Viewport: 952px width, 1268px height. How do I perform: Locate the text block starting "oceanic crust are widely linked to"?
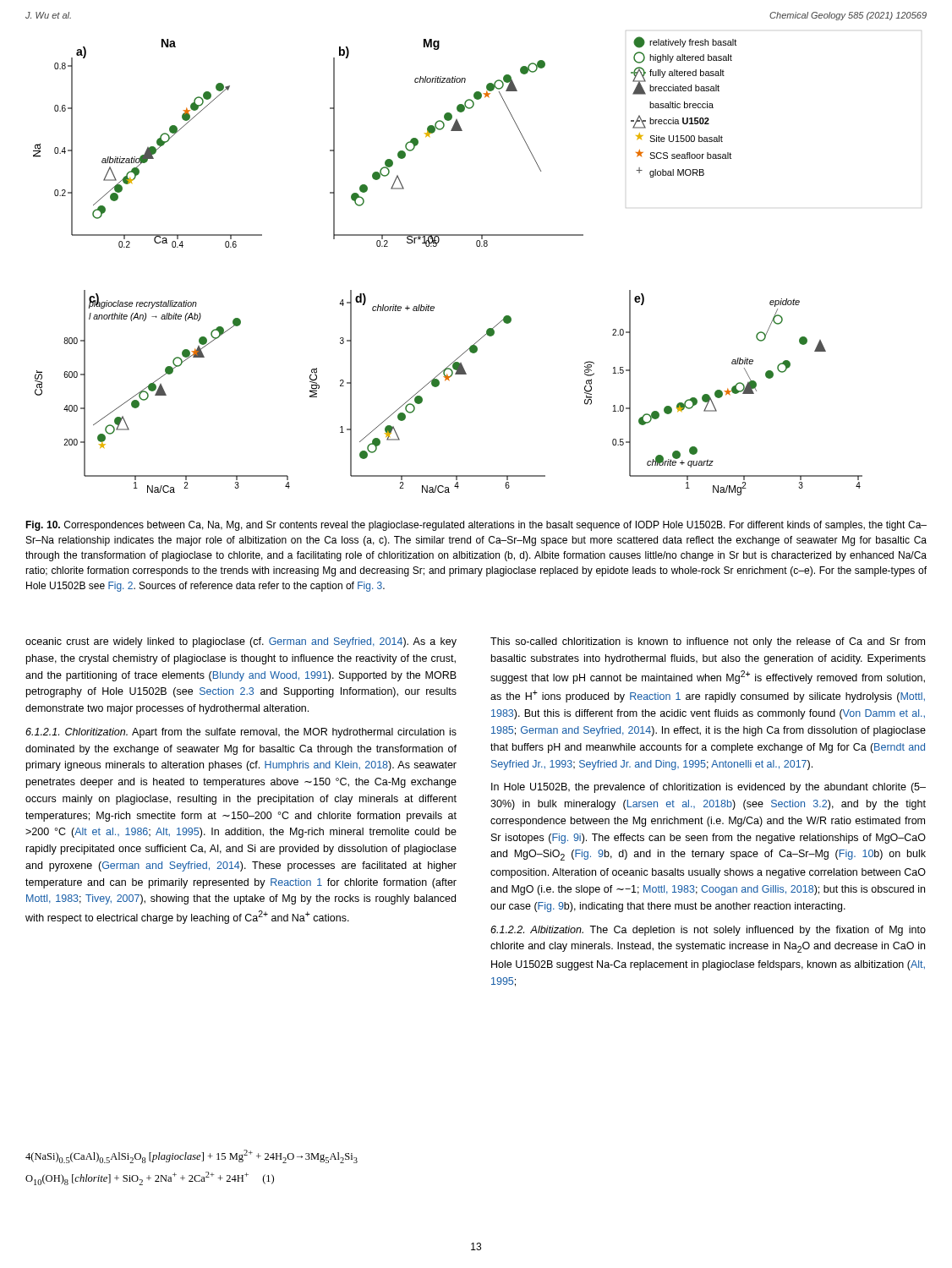(241, 781)
